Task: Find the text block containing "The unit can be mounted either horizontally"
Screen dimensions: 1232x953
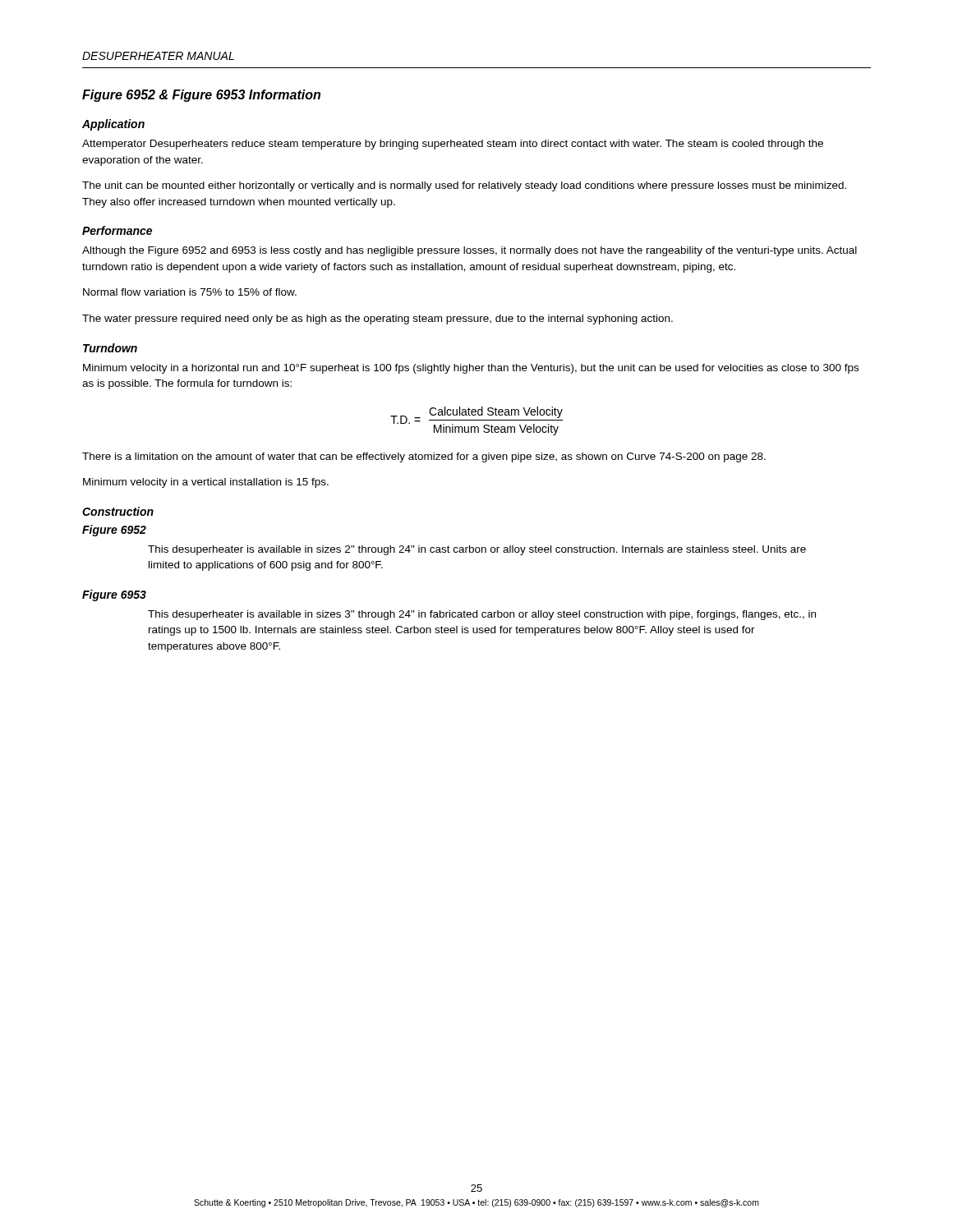Action: coord(465,193)
